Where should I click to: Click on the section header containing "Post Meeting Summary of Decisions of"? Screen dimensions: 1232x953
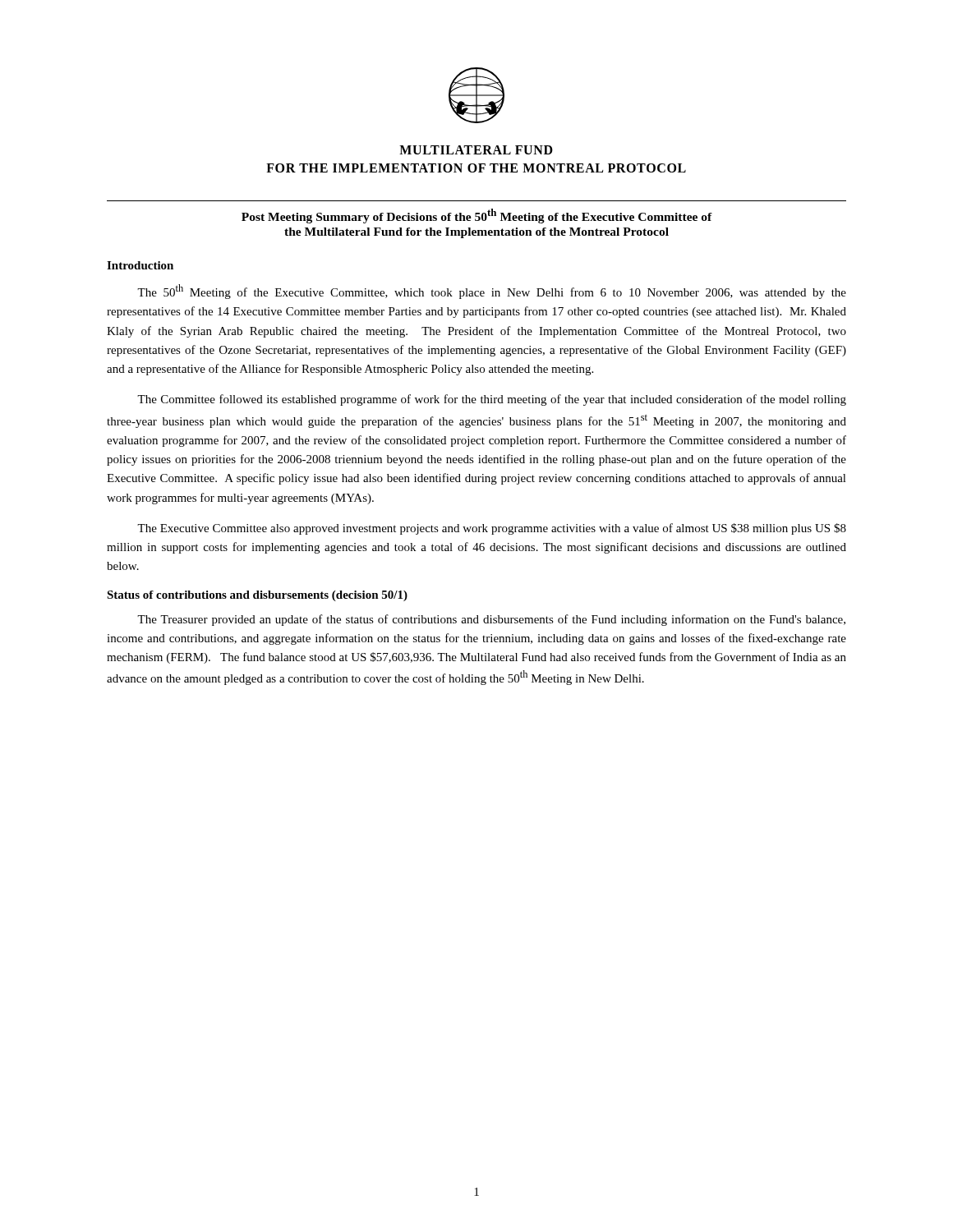click(x=476, y=222)
